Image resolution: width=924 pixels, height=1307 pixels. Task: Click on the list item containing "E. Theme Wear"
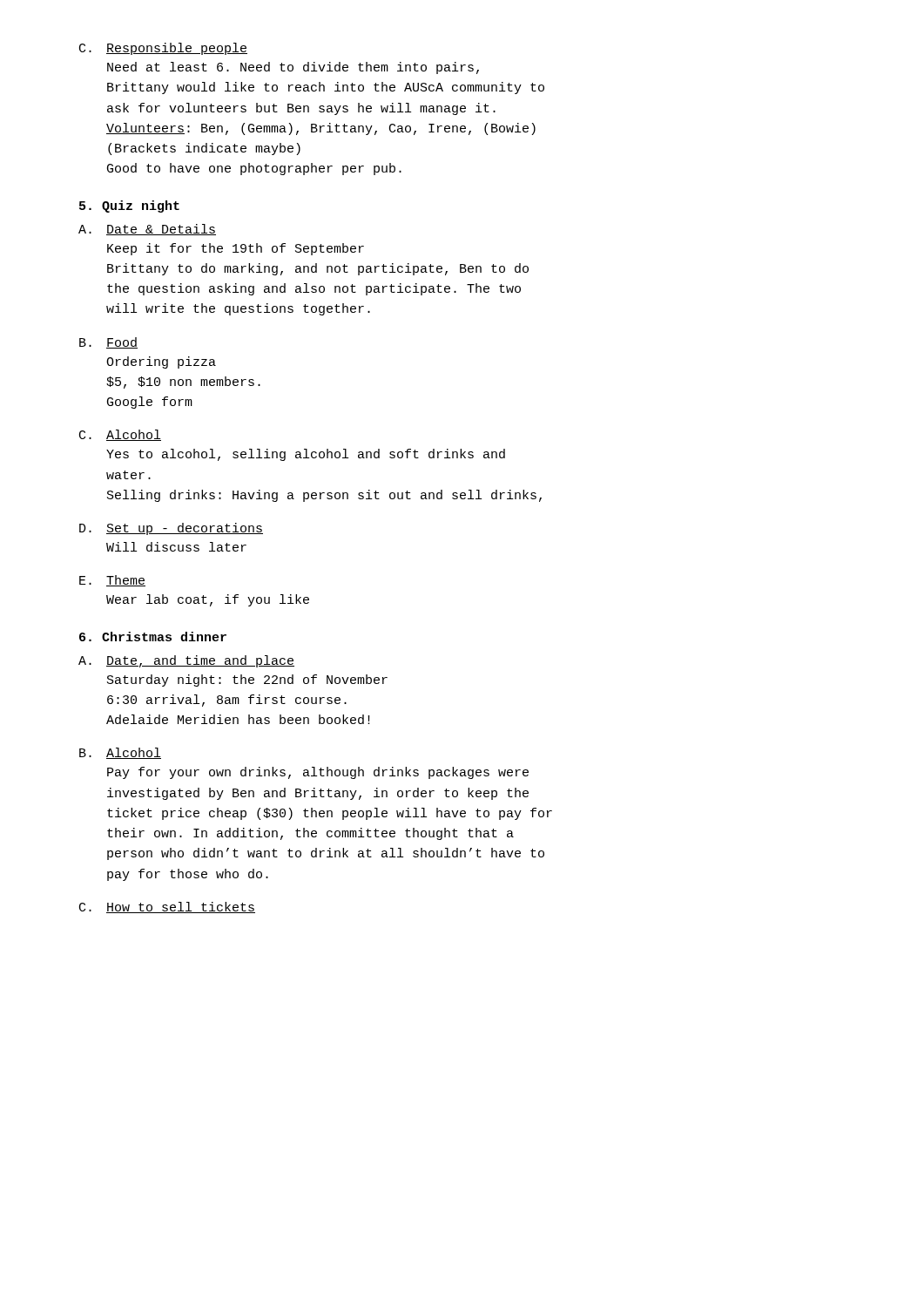[x=112, y=581]
